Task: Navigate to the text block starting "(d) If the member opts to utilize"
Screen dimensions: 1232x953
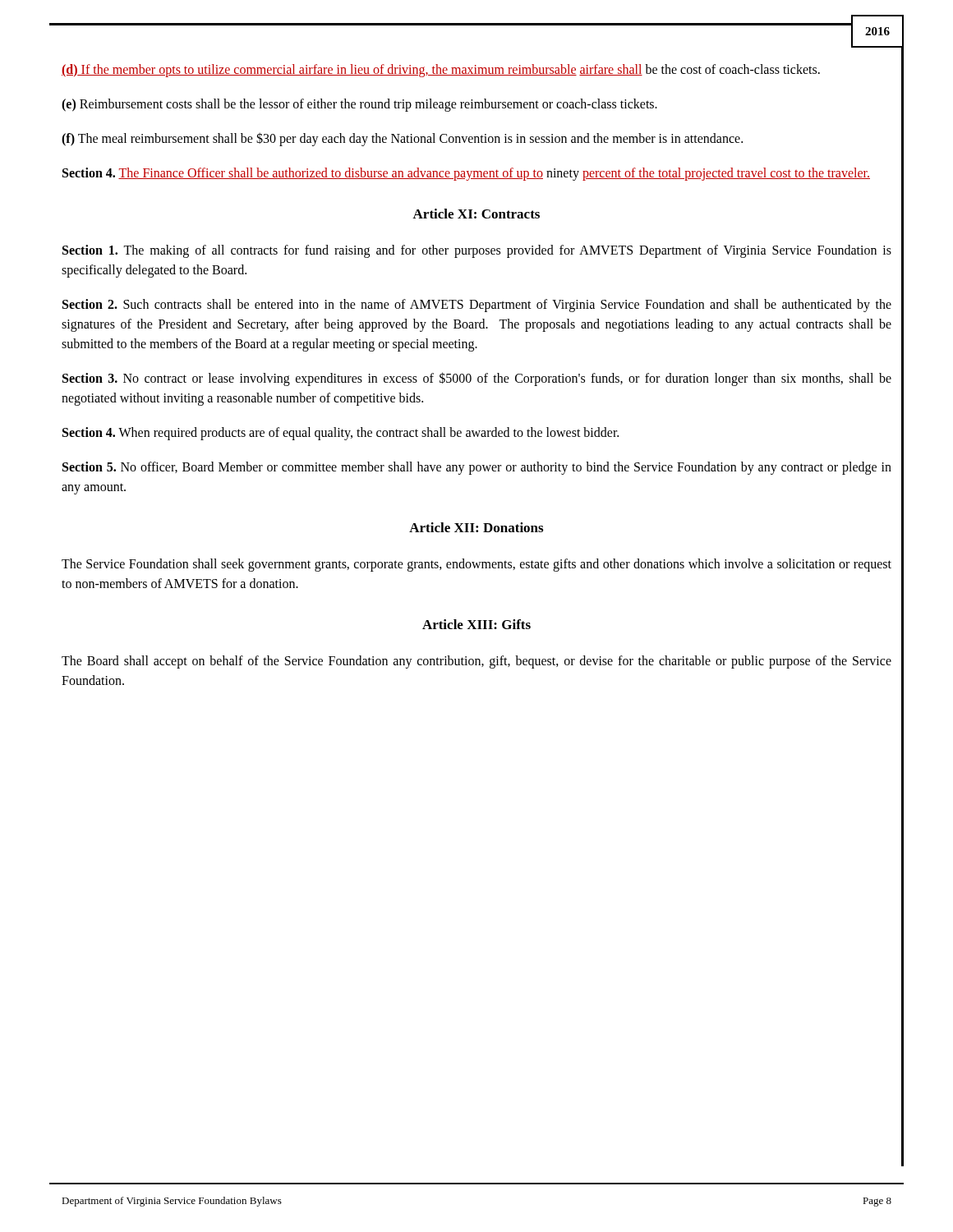Action: pyautogui.click(x=441, y=69)
